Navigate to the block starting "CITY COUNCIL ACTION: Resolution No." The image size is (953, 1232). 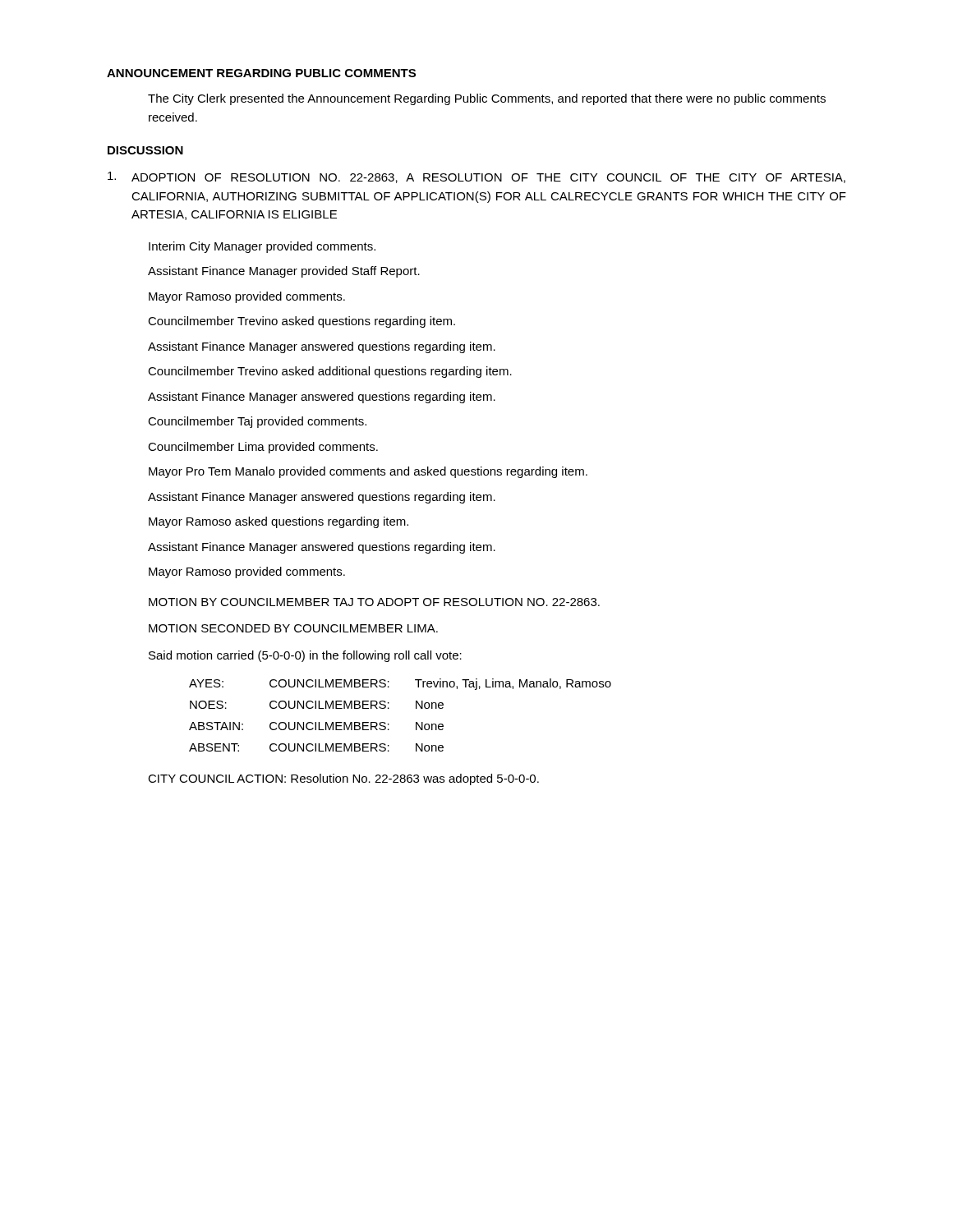(344, 778)
